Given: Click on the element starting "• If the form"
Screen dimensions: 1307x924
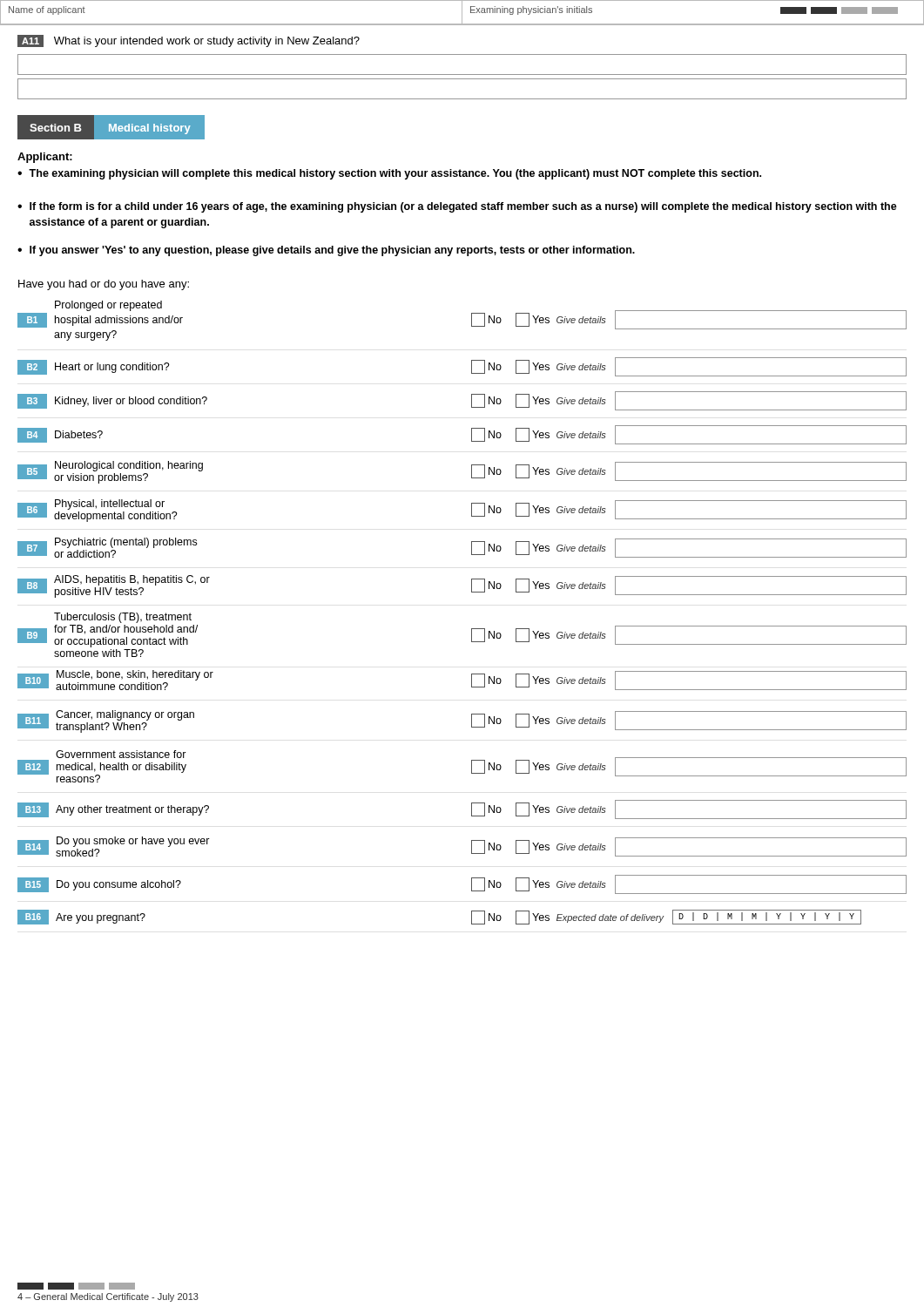Looking at the screenshot, I should coord(462,214).
